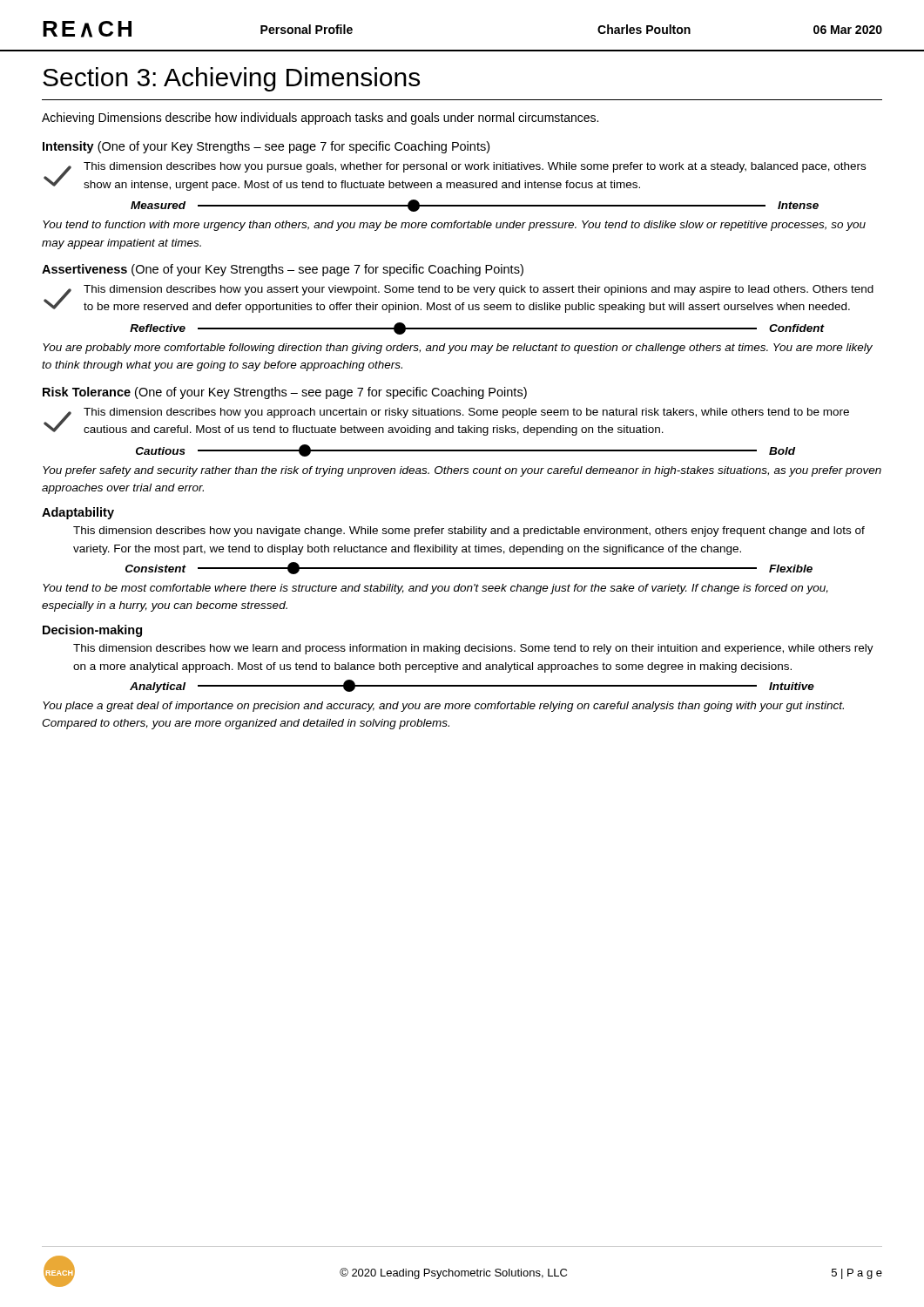This screenshot has height=1307, width=924.
Task: Point to the region starting "Risk Tolerance (One of your Key Strengths"
Action: 285,392
